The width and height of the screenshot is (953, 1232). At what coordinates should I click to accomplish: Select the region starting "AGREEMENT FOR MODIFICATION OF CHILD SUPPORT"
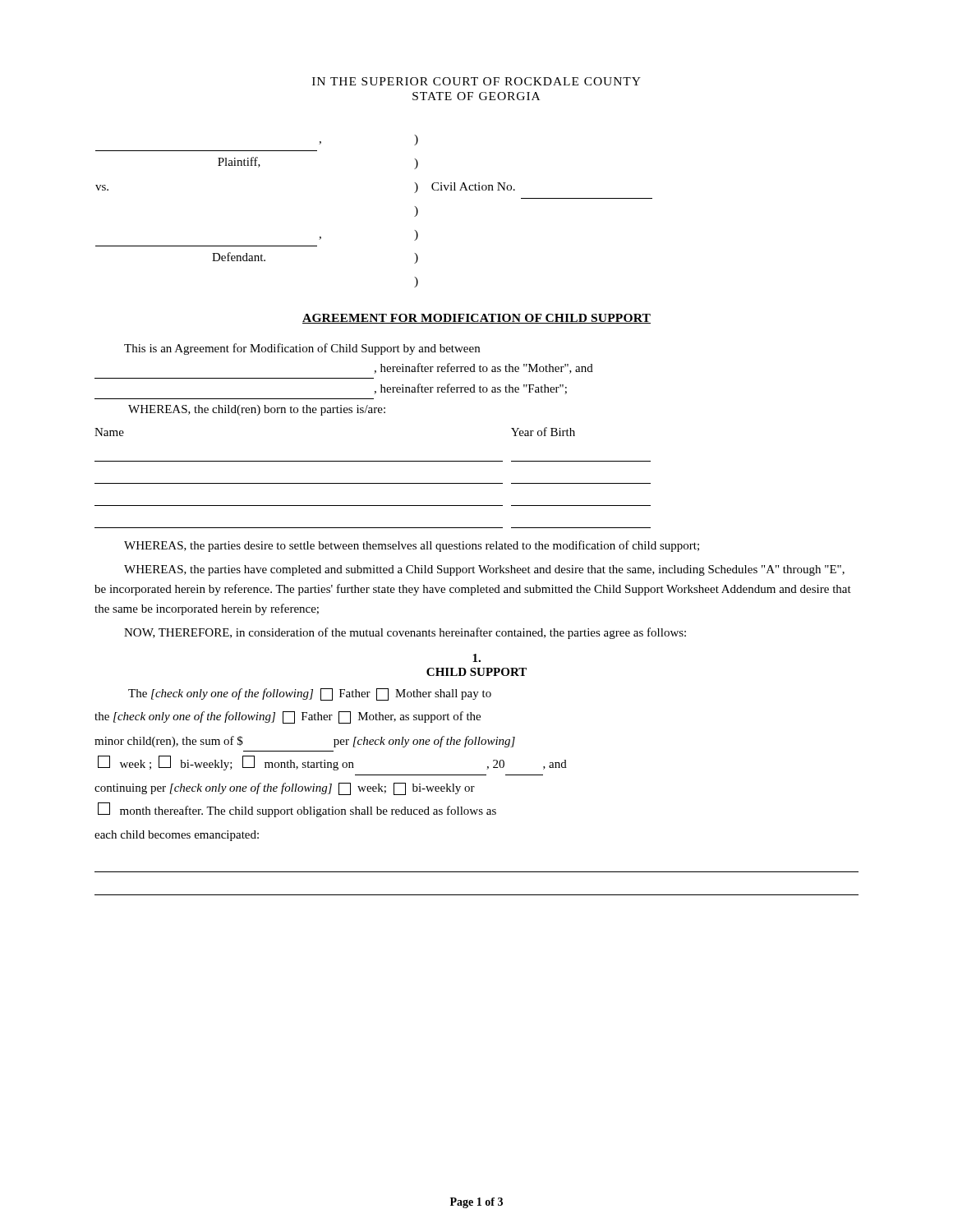[476, 317]
